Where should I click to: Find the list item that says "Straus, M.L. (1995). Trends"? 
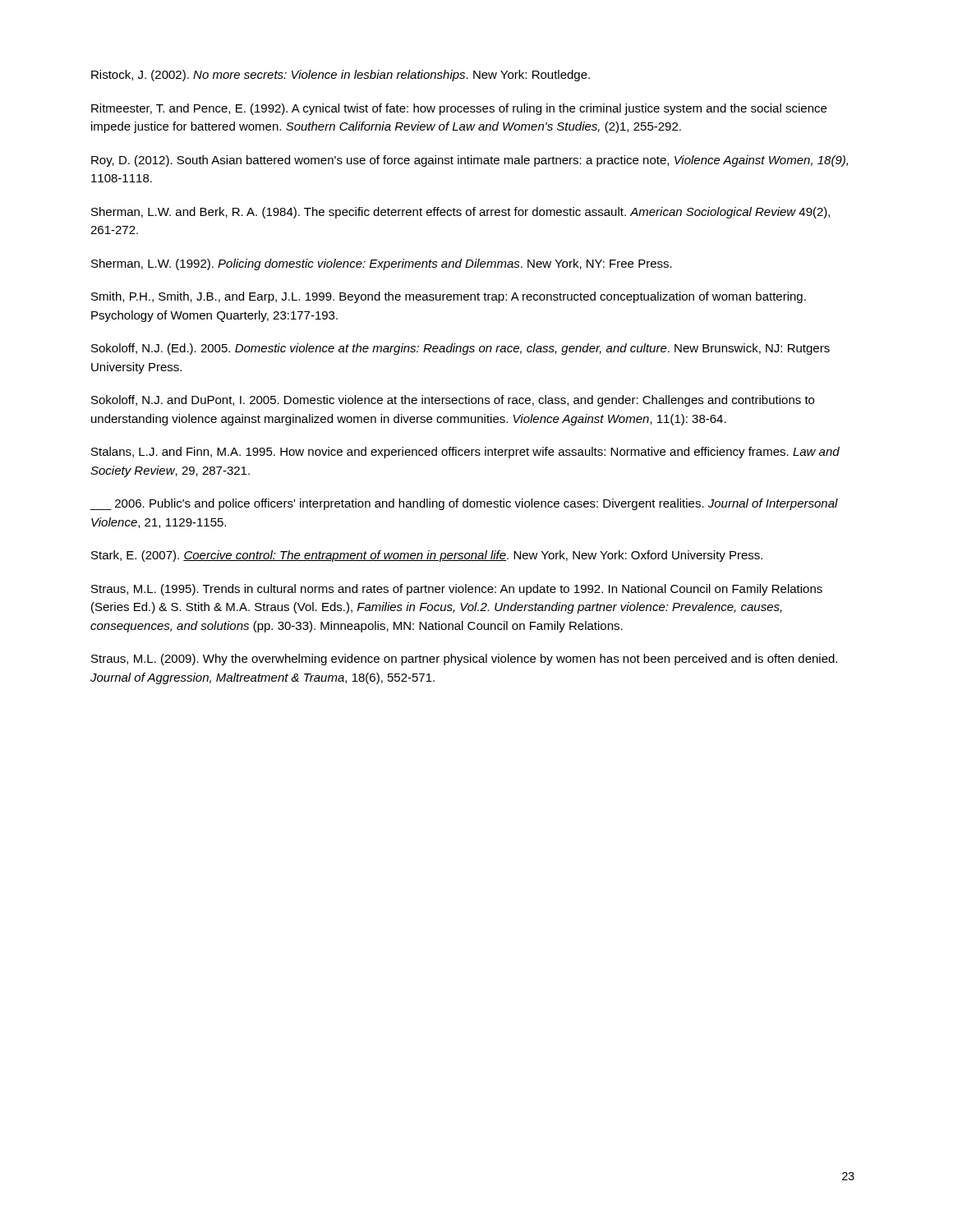pos(456,607)
